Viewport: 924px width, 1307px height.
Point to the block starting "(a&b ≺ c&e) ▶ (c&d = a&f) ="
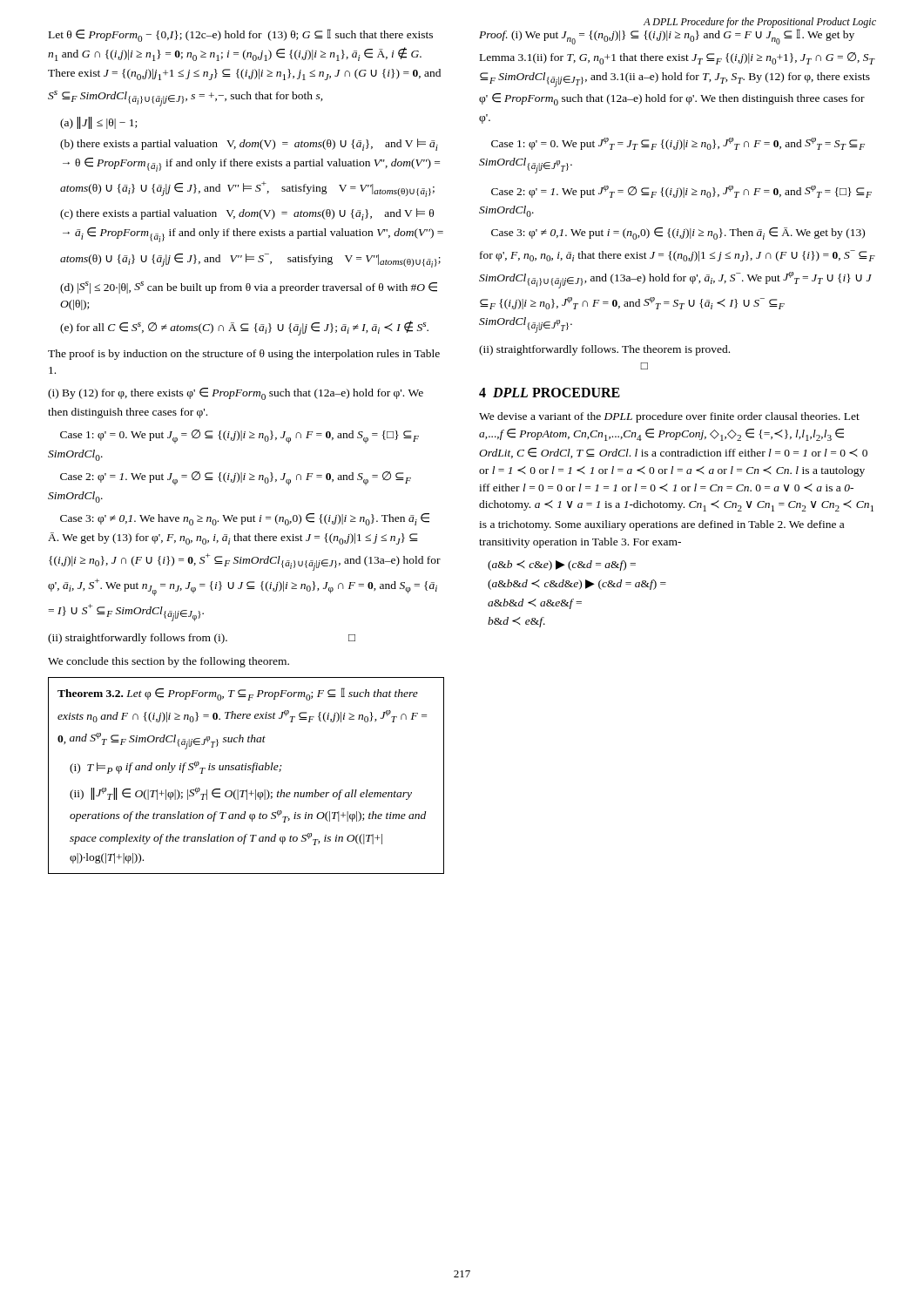577,593
